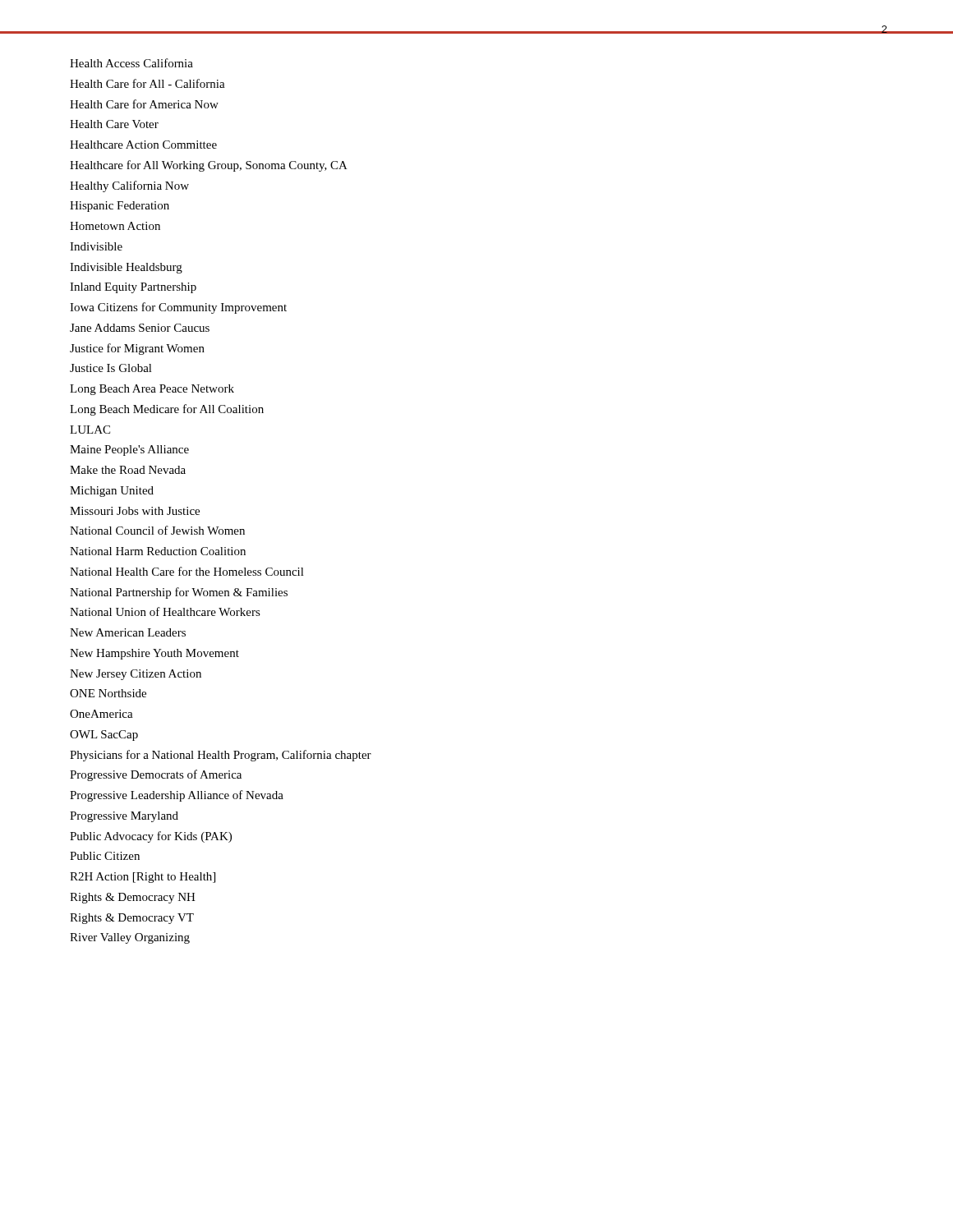Select the text starting "Healthy California Now"
Image resolution: width=953 pixels, height=1232 pixels.
(x=129, y=185)
